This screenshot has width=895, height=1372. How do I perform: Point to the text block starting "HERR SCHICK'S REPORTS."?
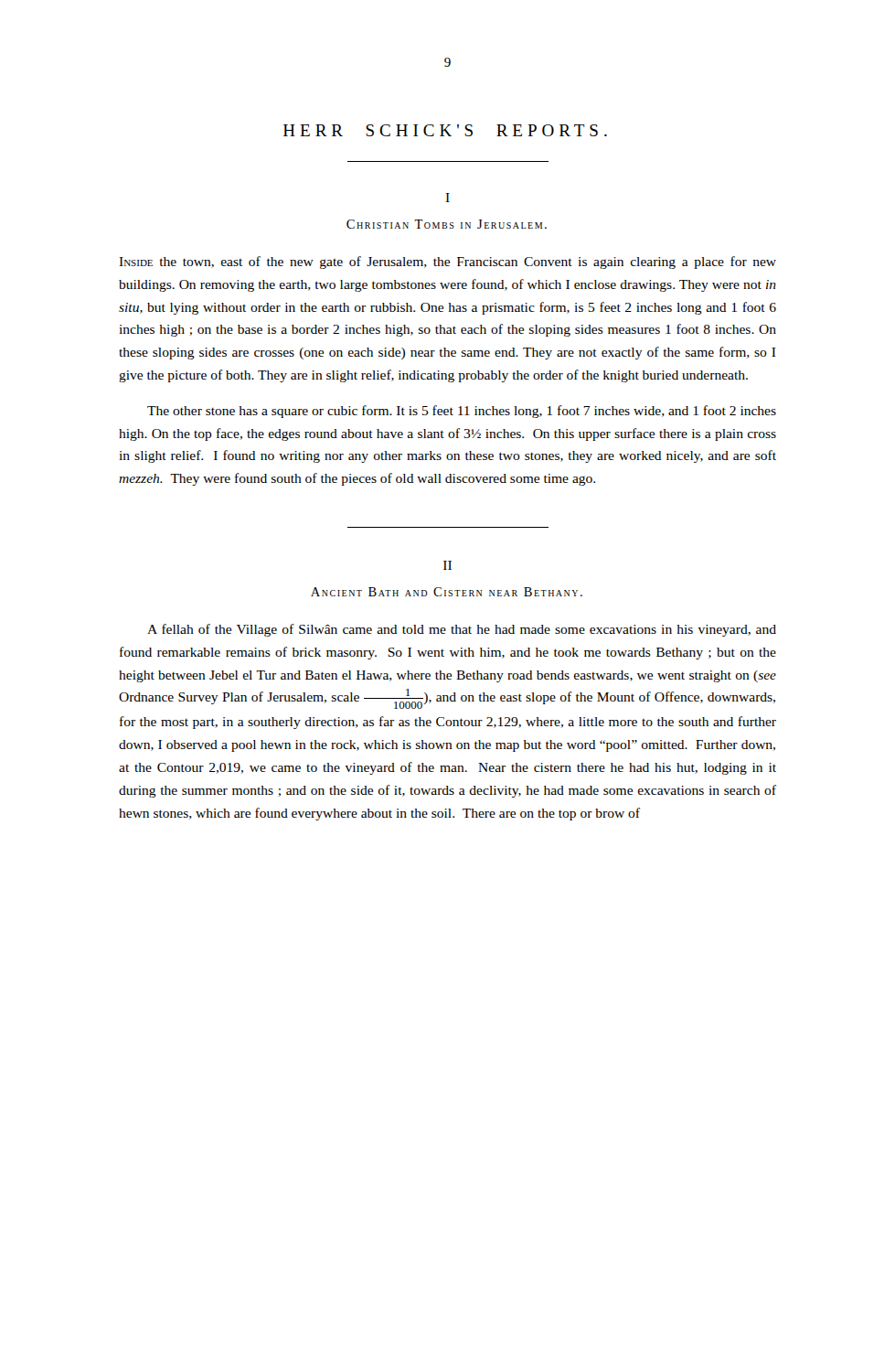448,130
